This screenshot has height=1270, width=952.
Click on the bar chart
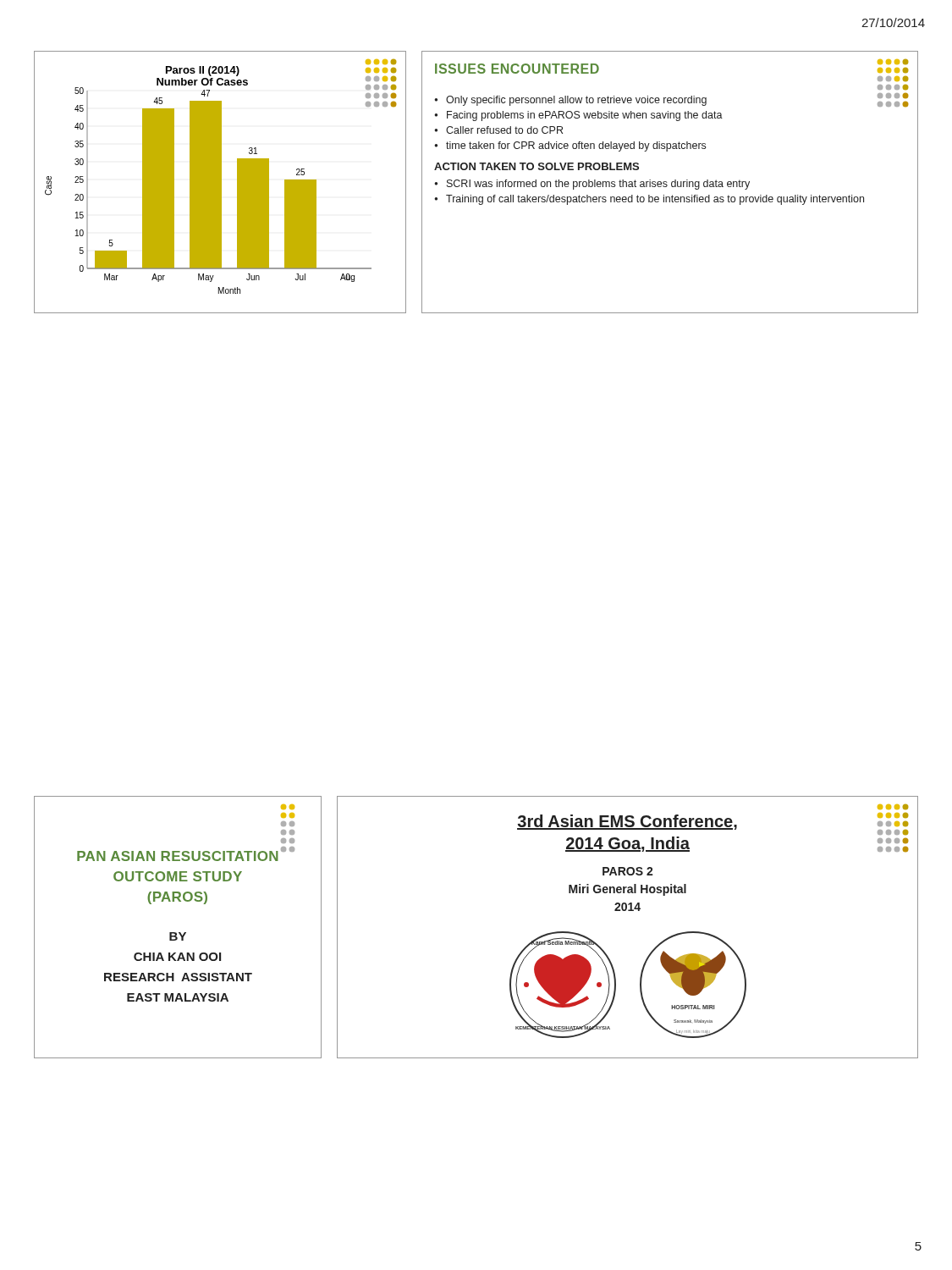[x=220, y=182]
